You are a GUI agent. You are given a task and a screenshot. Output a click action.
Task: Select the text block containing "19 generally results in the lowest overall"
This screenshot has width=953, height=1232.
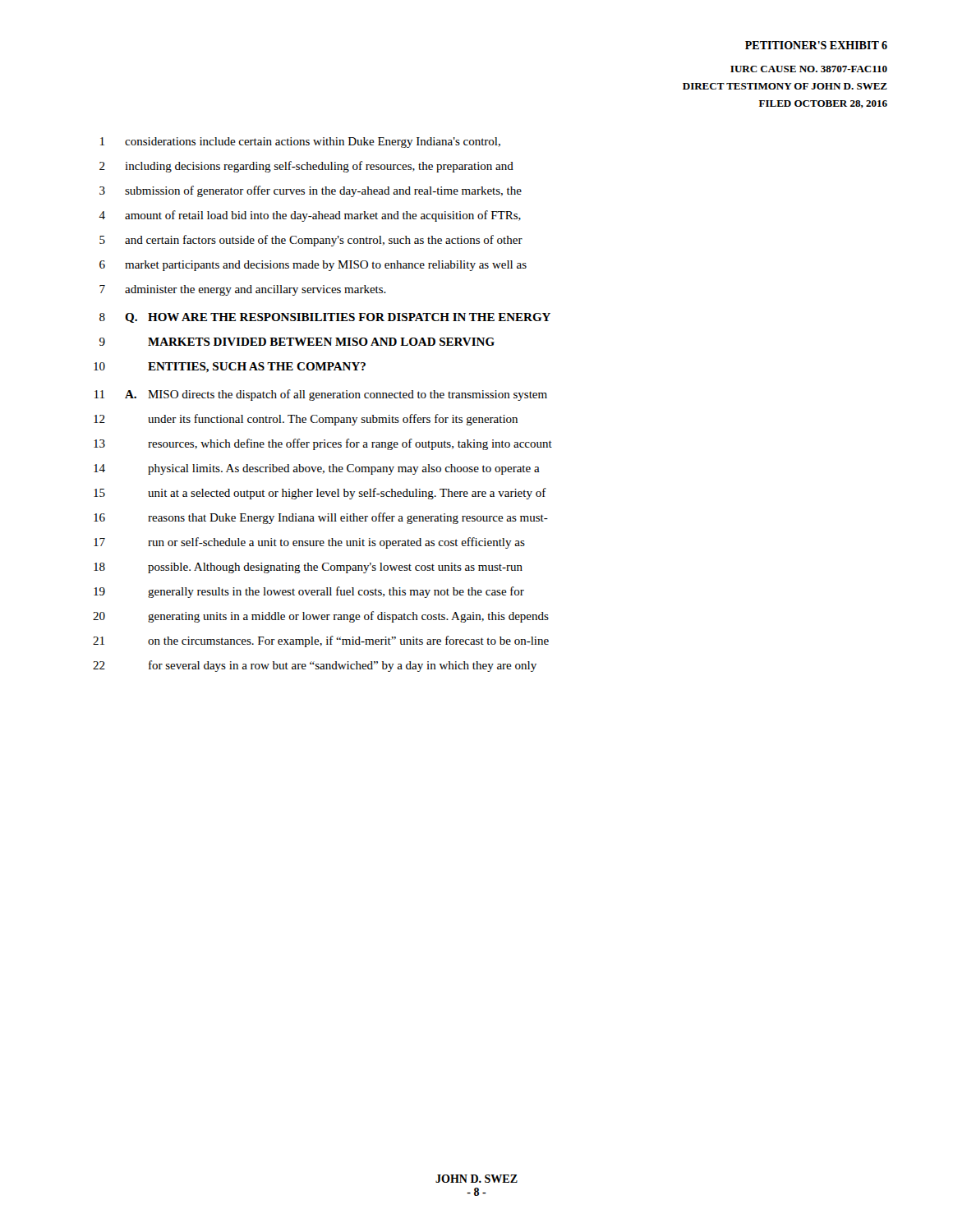[x=476, y=592]
